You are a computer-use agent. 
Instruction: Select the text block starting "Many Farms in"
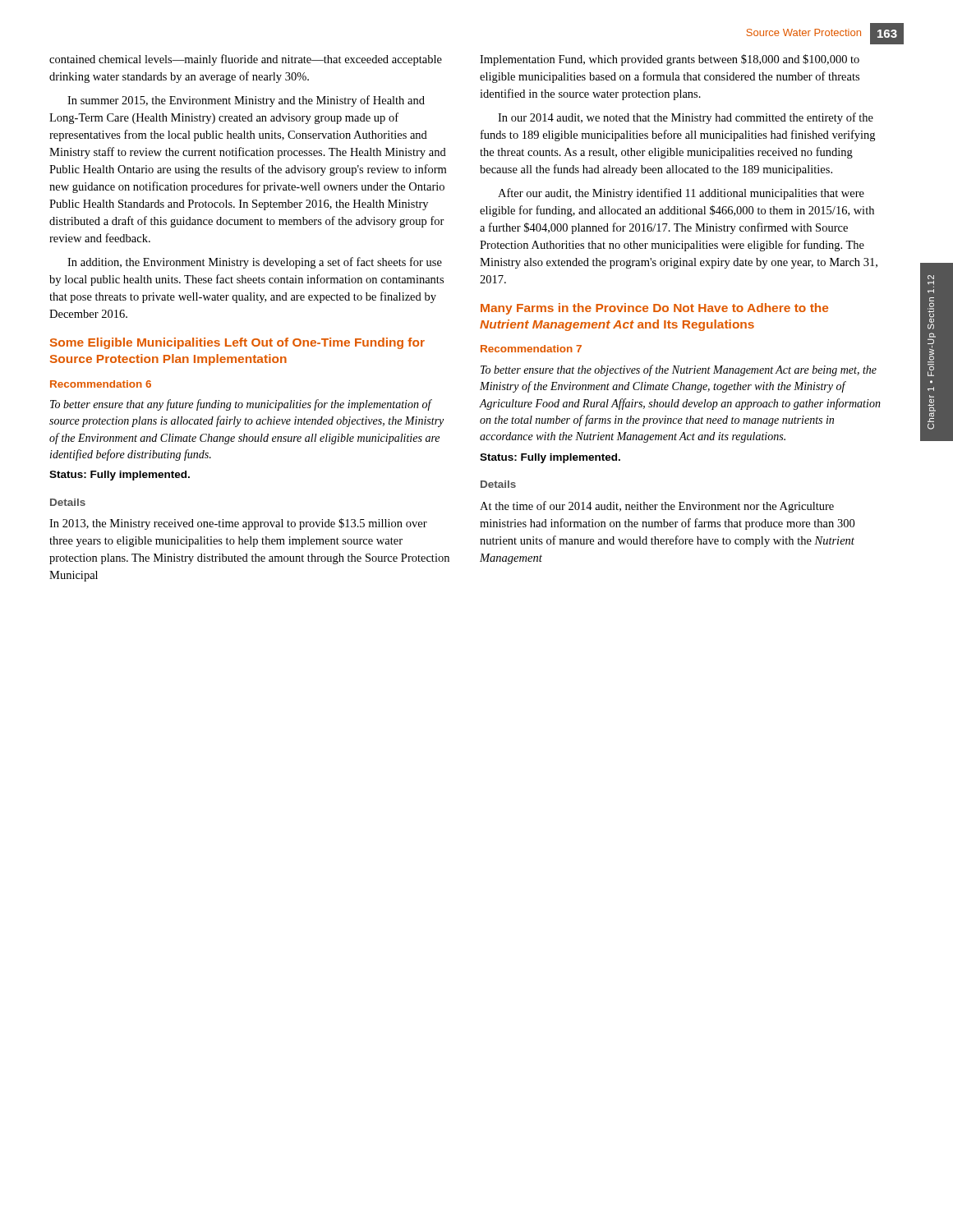(654, 316)
